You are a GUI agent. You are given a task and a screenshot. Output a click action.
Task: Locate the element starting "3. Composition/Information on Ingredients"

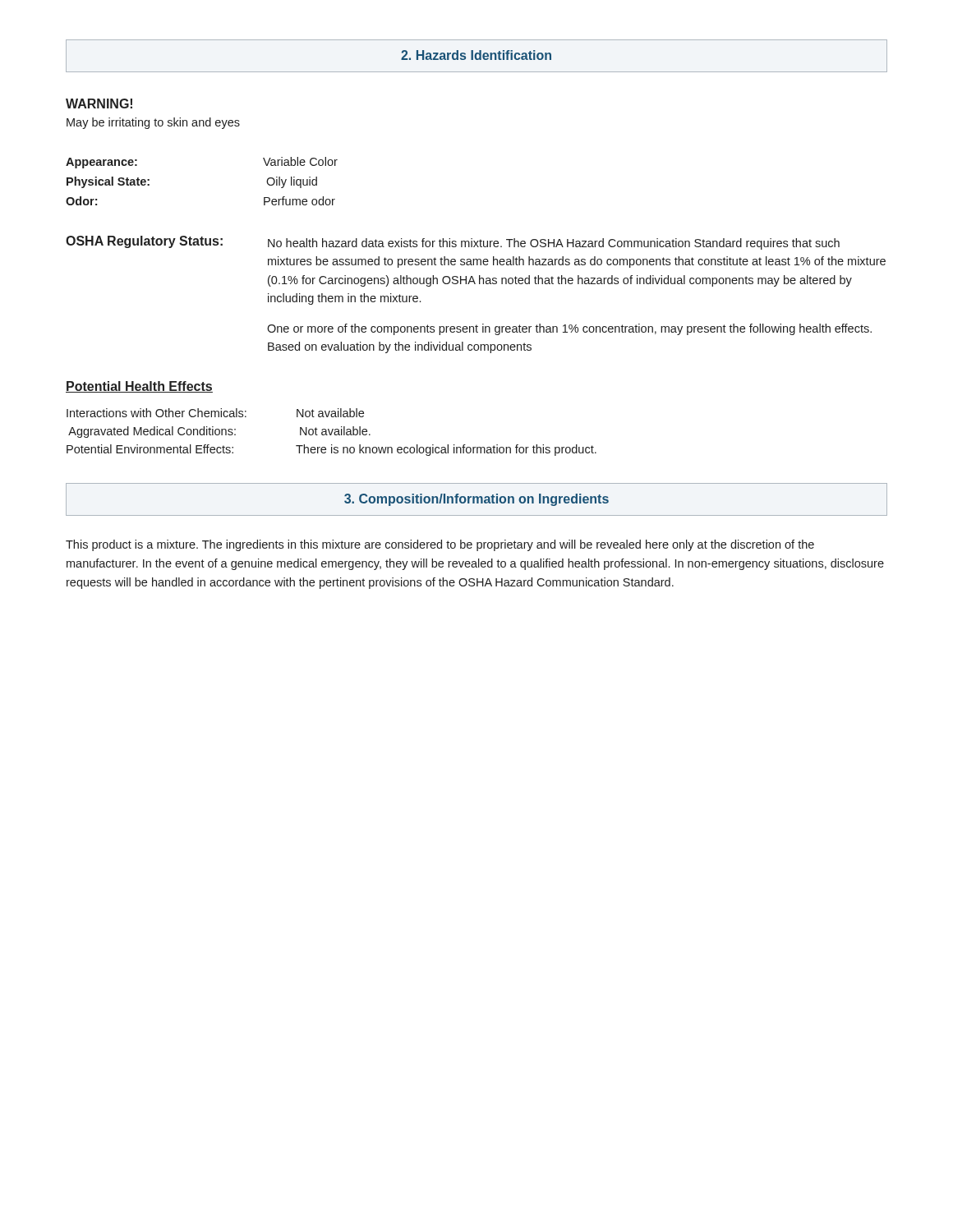click(x=476, y=499)
